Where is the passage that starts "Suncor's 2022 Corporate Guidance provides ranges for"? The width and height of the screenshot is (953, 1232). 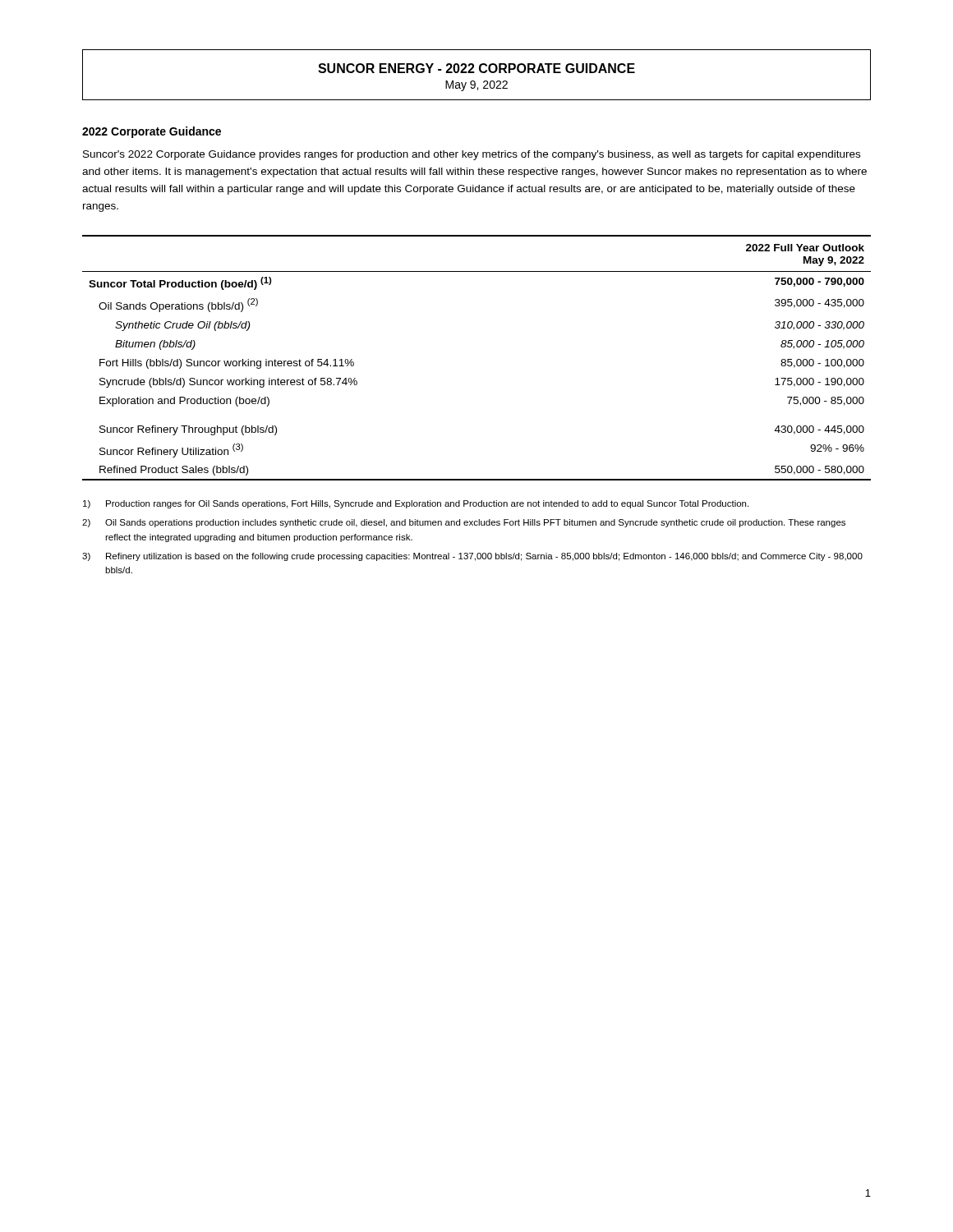(x=476, y=181)
